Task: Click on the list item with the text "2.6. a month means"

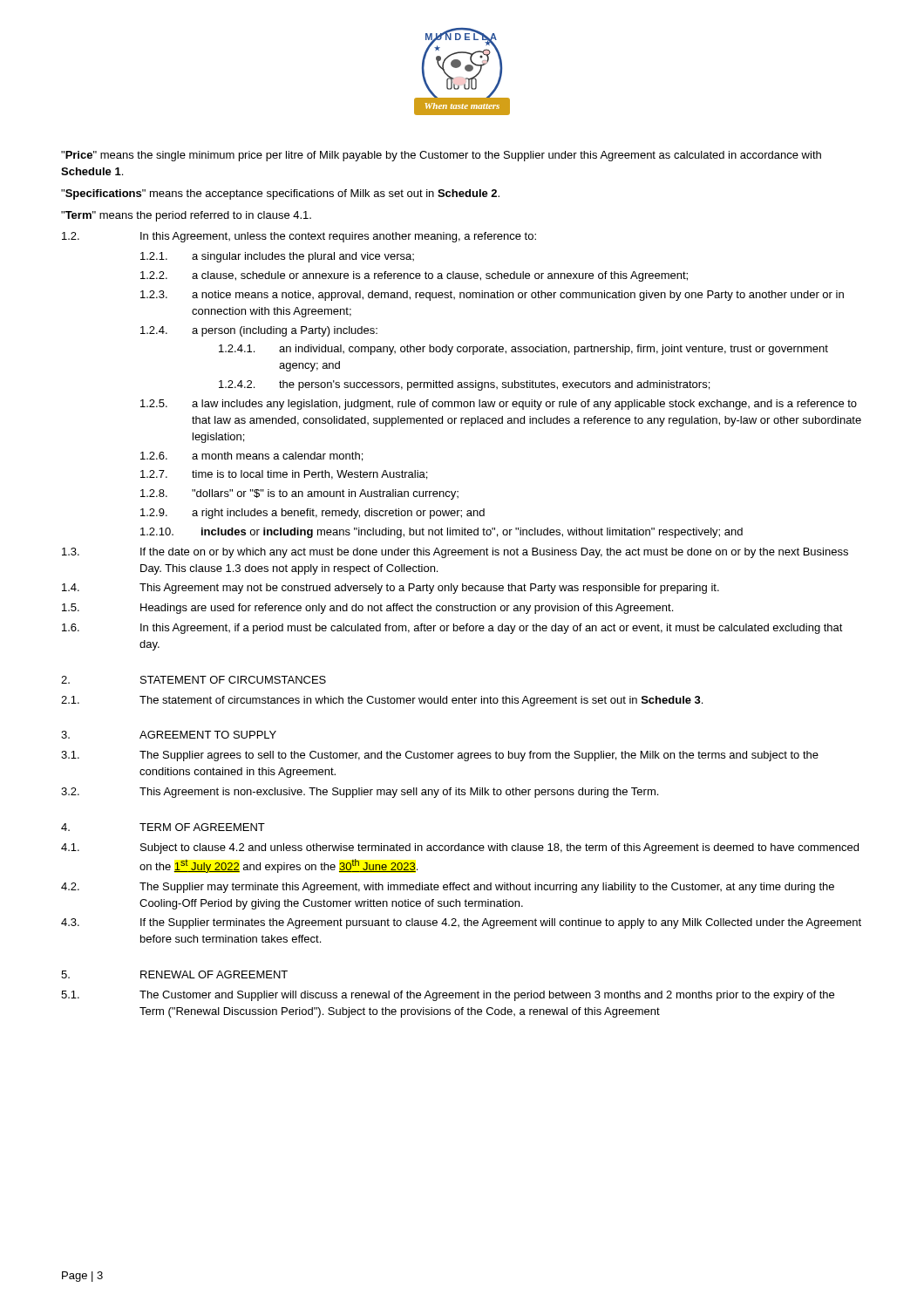Action: [x=251, y=456]
